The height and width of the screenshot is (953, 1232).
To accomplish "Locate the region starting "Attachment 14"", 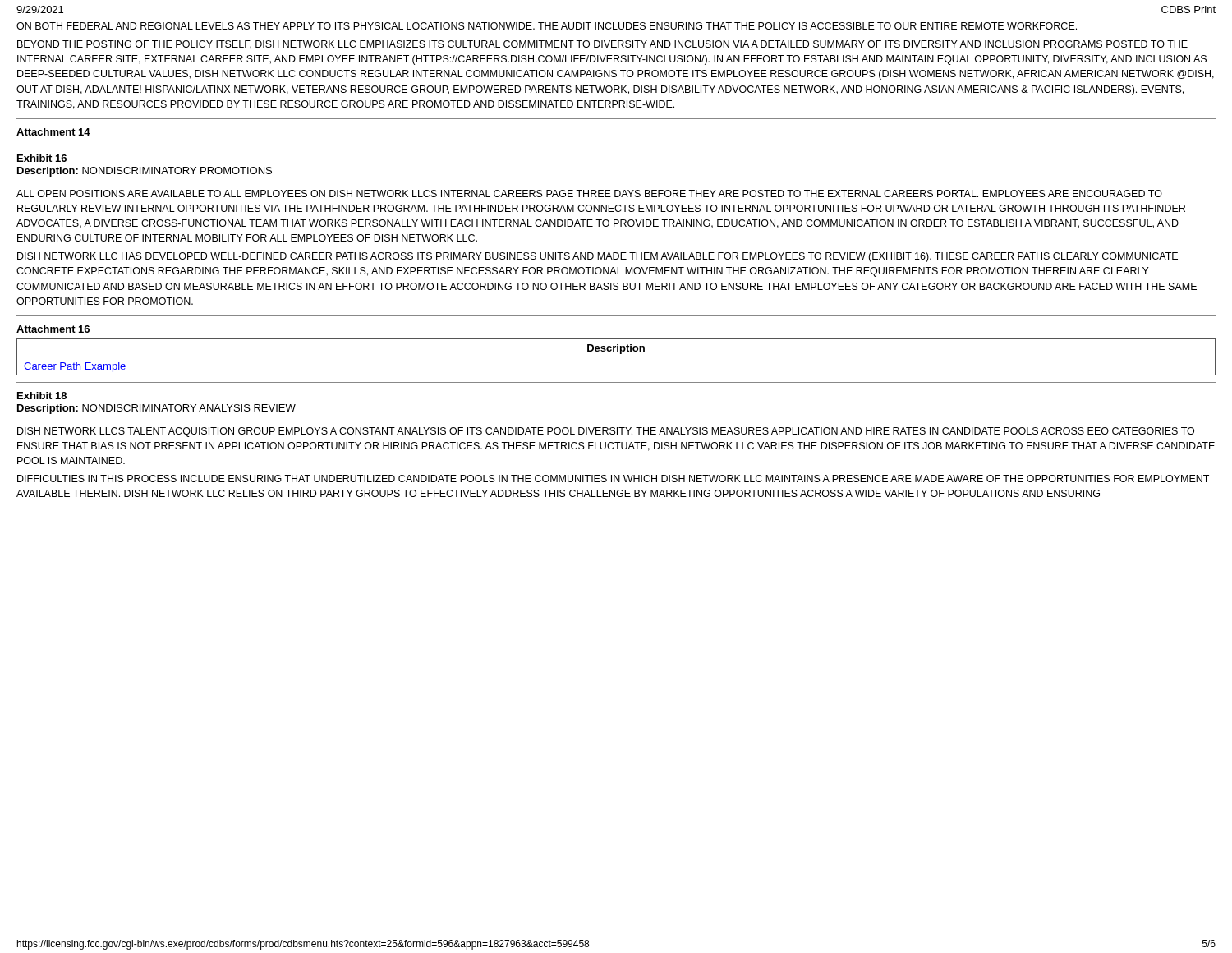I will click(53, 132).
